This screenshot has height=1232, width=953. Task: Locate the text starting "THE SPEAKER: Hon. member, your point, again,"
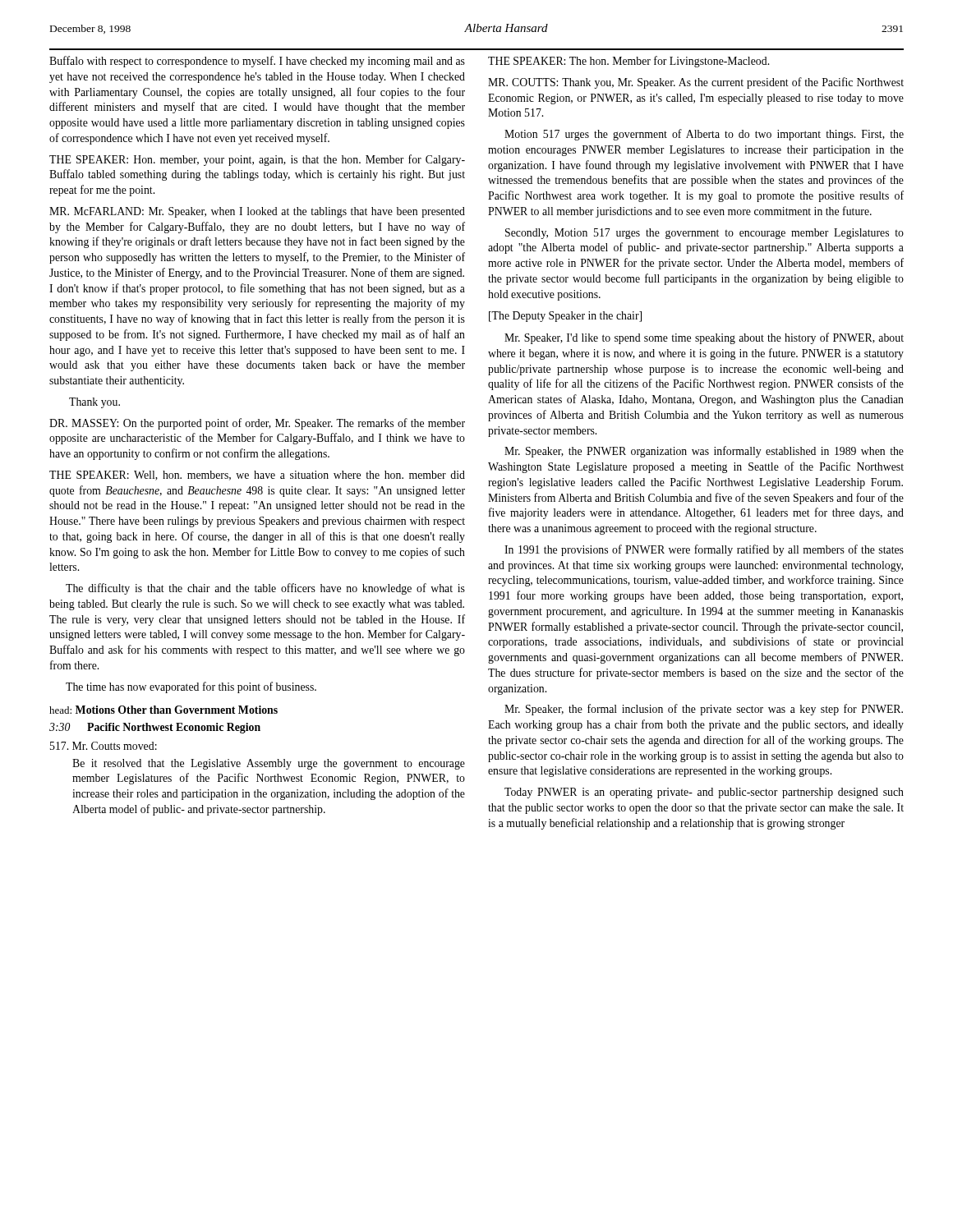pyautogui.click(x=257, y=175)
